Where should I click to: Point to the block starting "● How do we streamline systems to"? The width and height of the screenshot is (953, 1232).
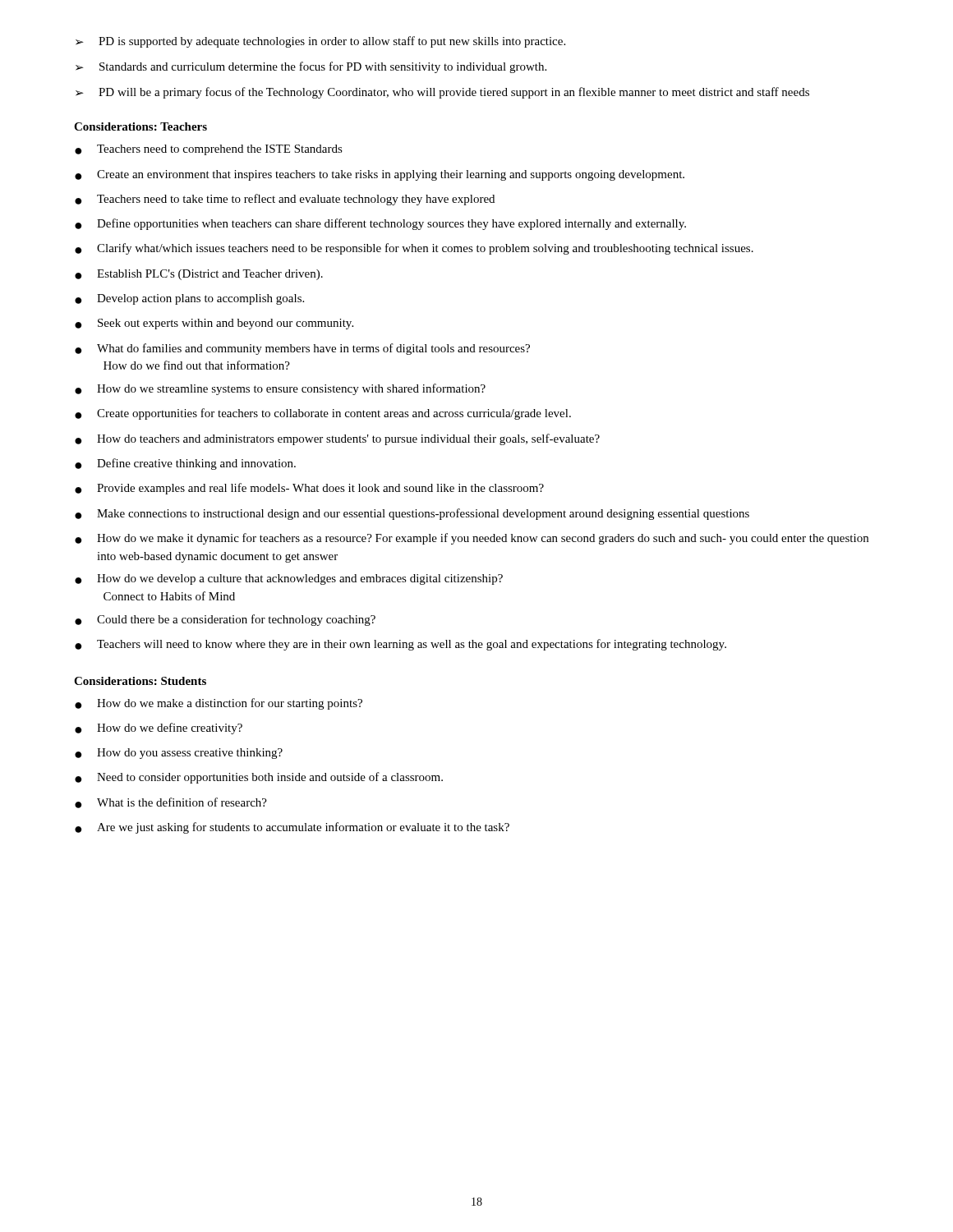click(x=481, y=390)
